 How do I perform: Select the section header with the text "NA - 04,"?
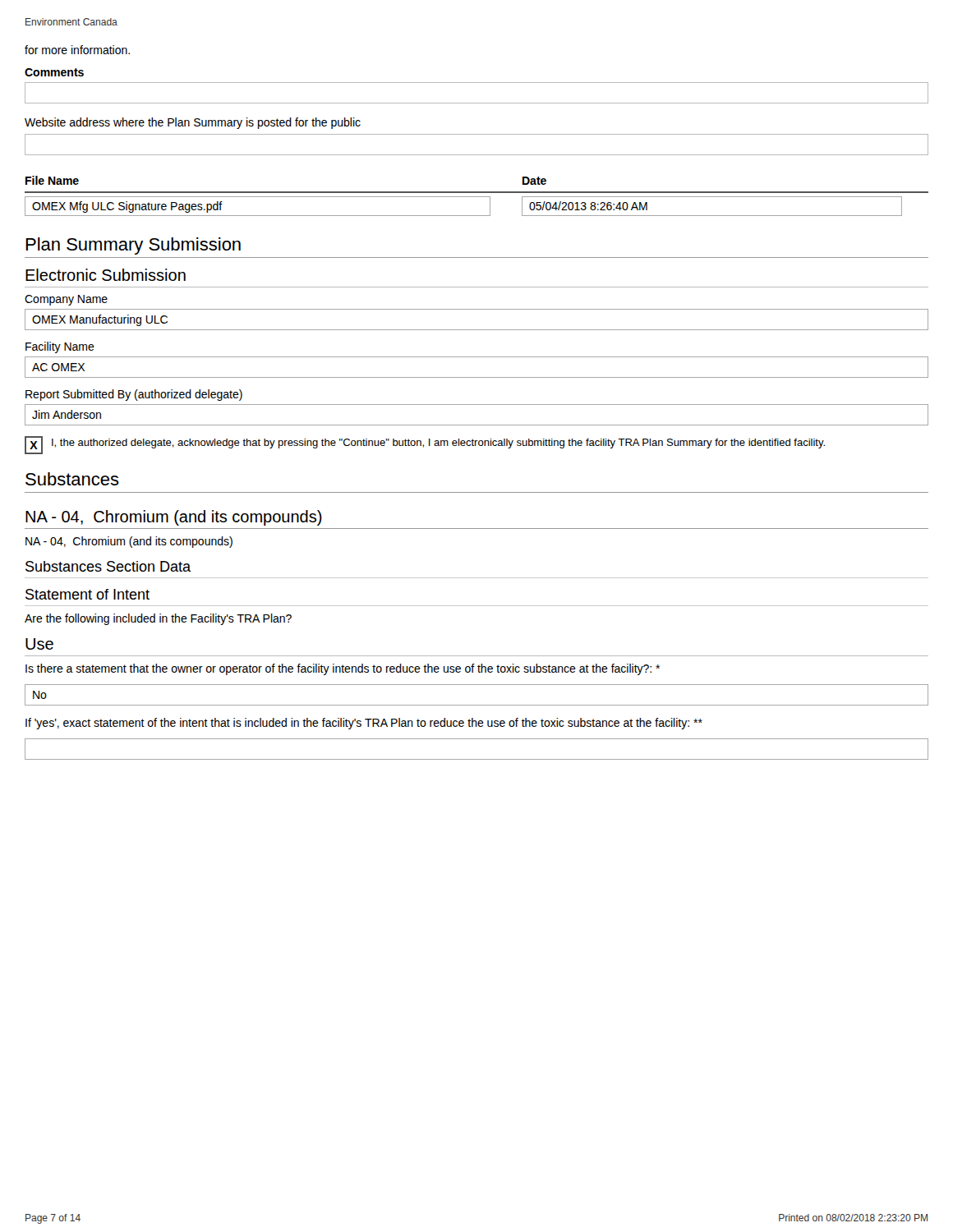coord(174,517)
